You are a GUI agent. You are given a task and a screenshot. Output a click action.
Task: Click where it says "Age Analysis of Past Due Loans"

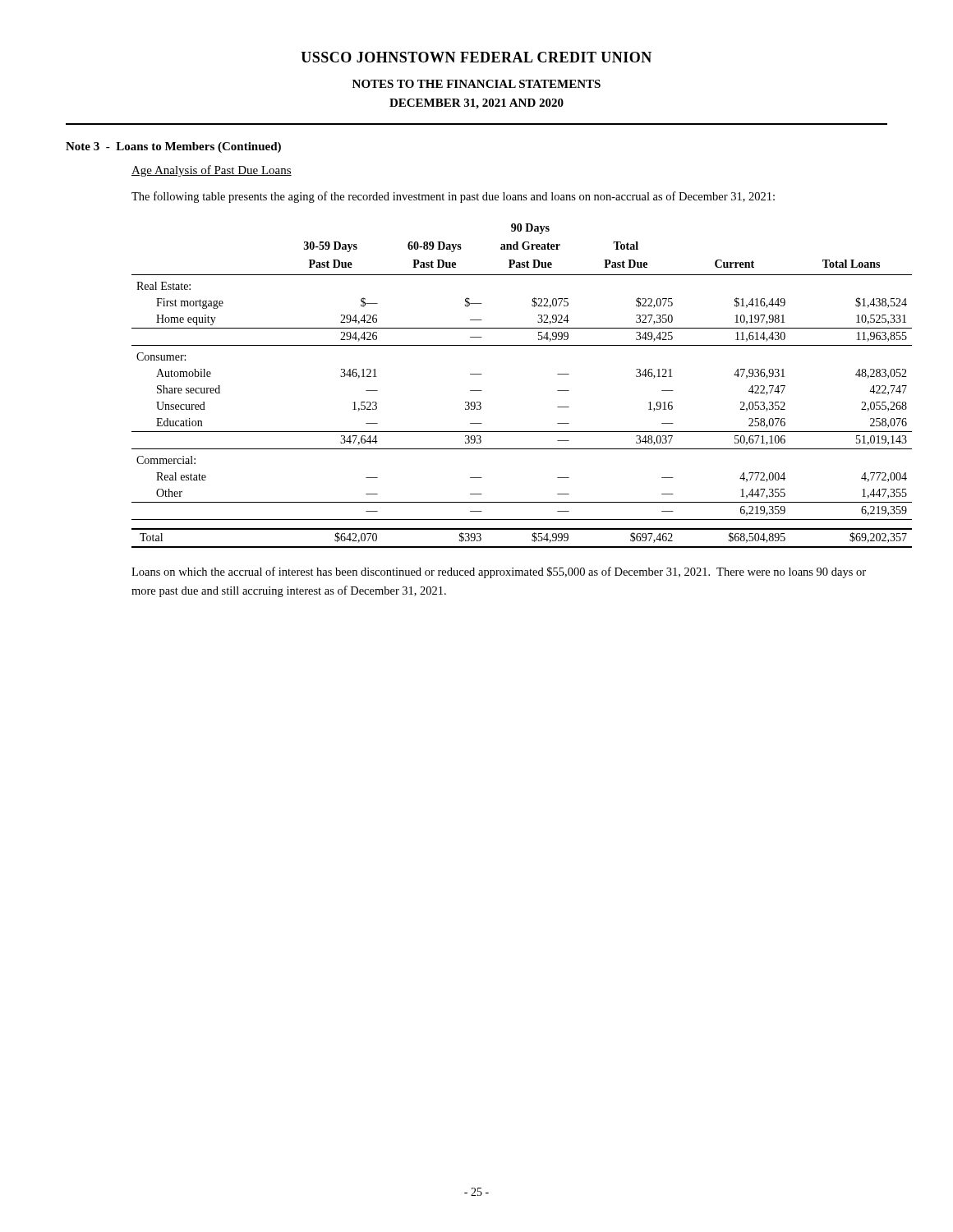click(x=211, y=170)
